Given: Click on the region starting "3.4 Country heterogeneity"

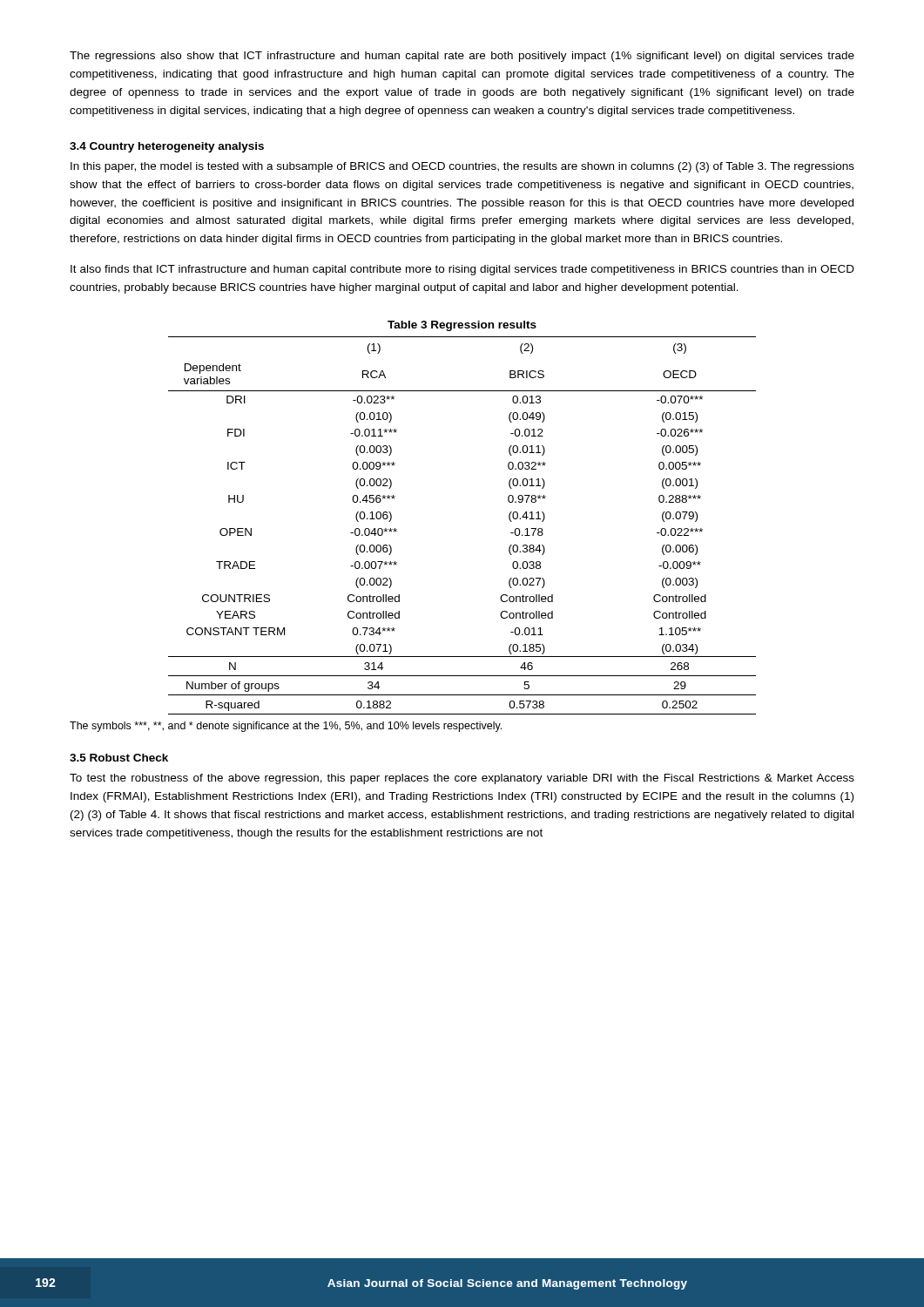Looking at the screenshot, I should click(x=167, y=146).
